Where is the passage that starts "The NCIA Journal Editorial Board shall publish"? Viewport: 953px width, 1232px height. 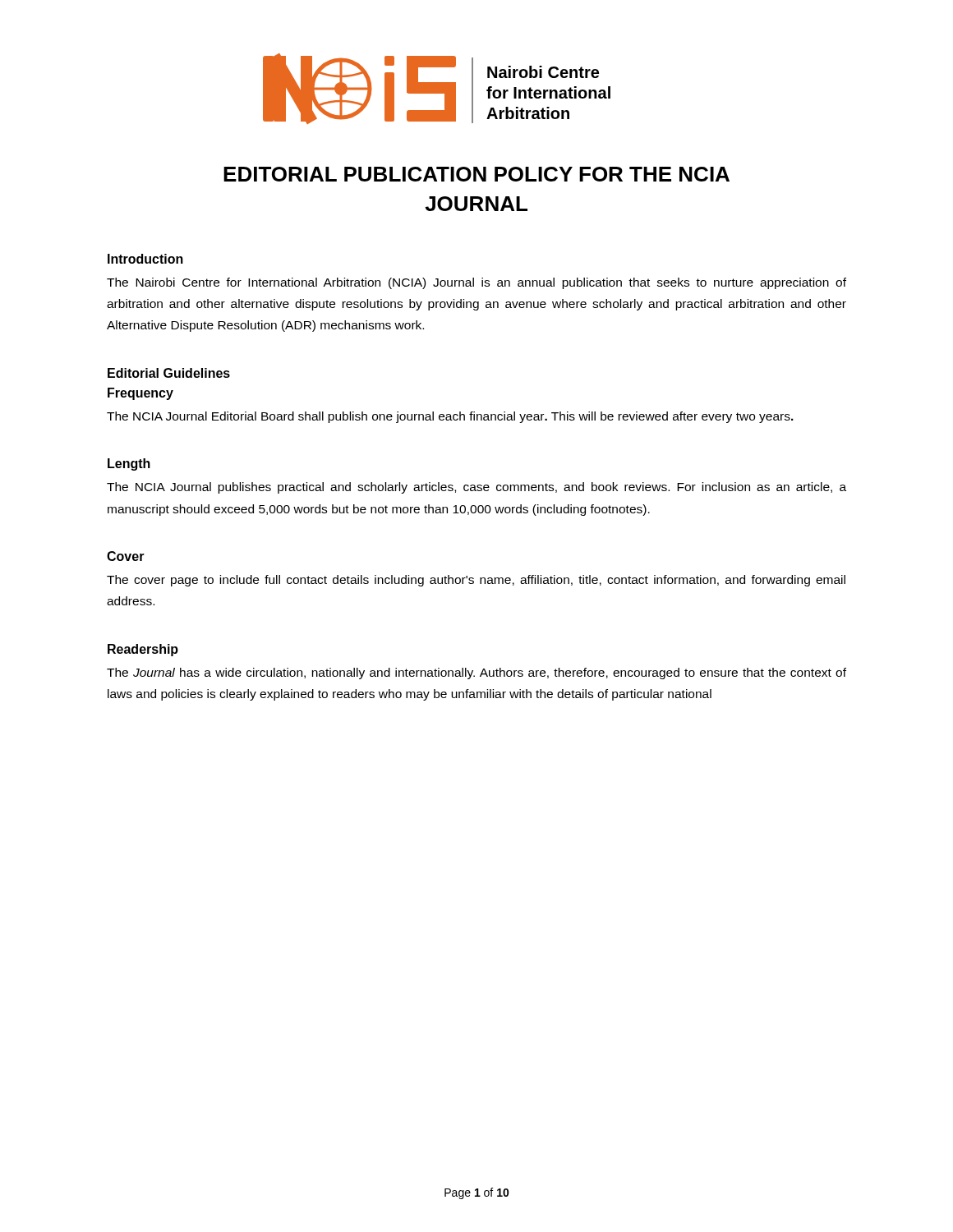pyautogui.click(x=450, y=416)
